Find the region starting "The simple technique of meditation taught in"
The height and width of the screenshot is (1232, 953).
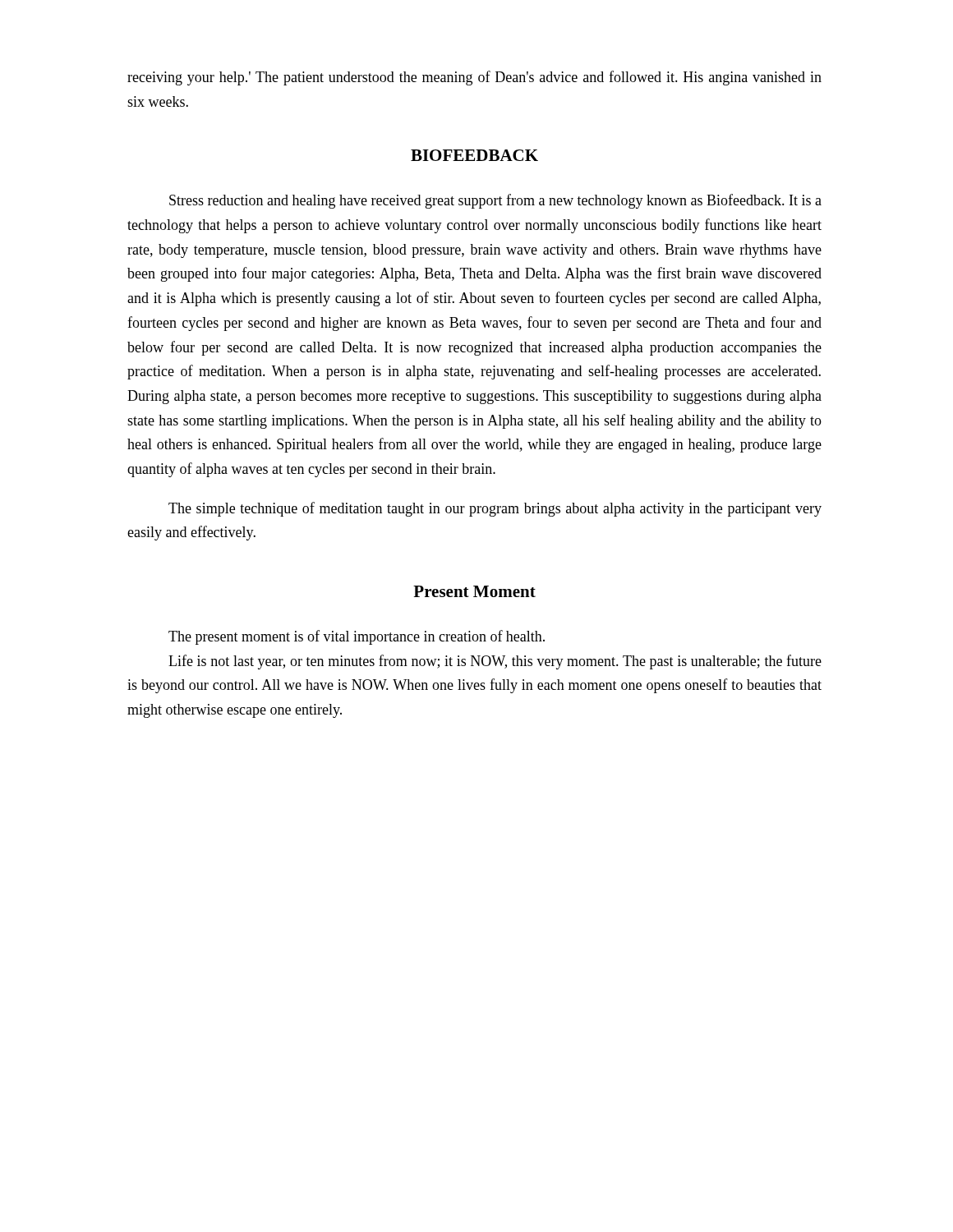point(474,521)
